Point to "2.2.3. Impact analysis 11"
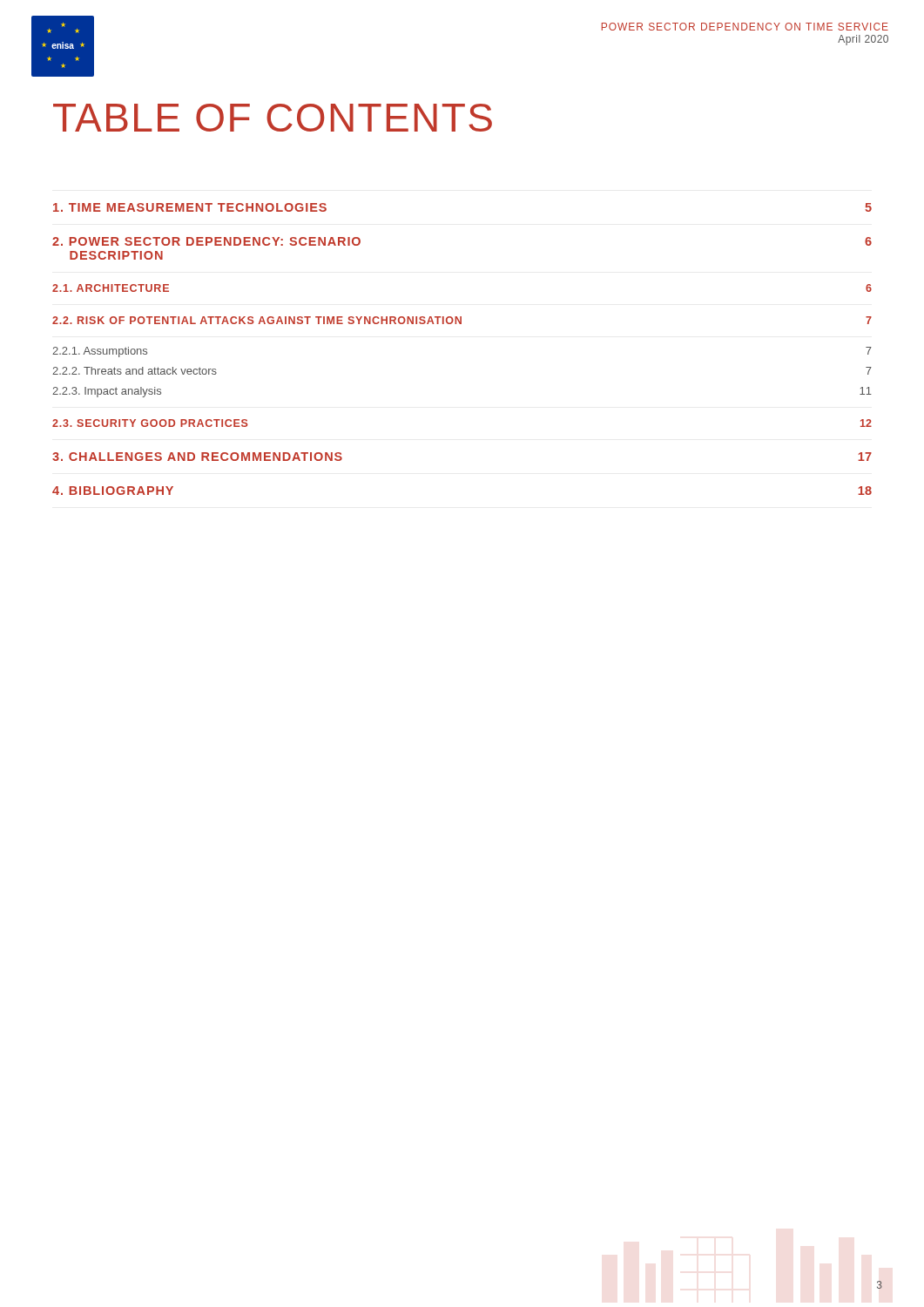 click(x=108, y=392)
